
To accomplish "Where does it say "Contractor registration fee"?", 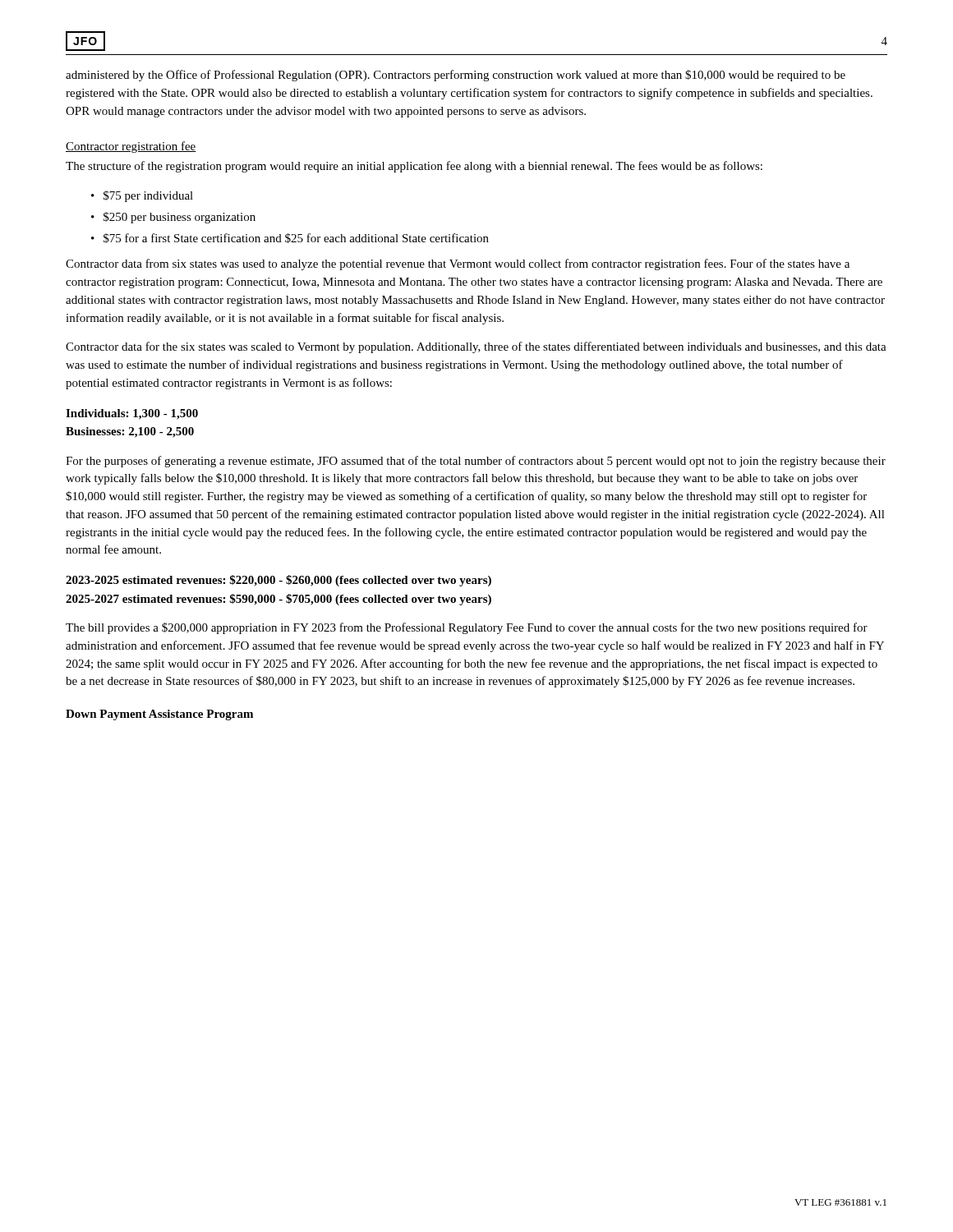I will (131, 147).
